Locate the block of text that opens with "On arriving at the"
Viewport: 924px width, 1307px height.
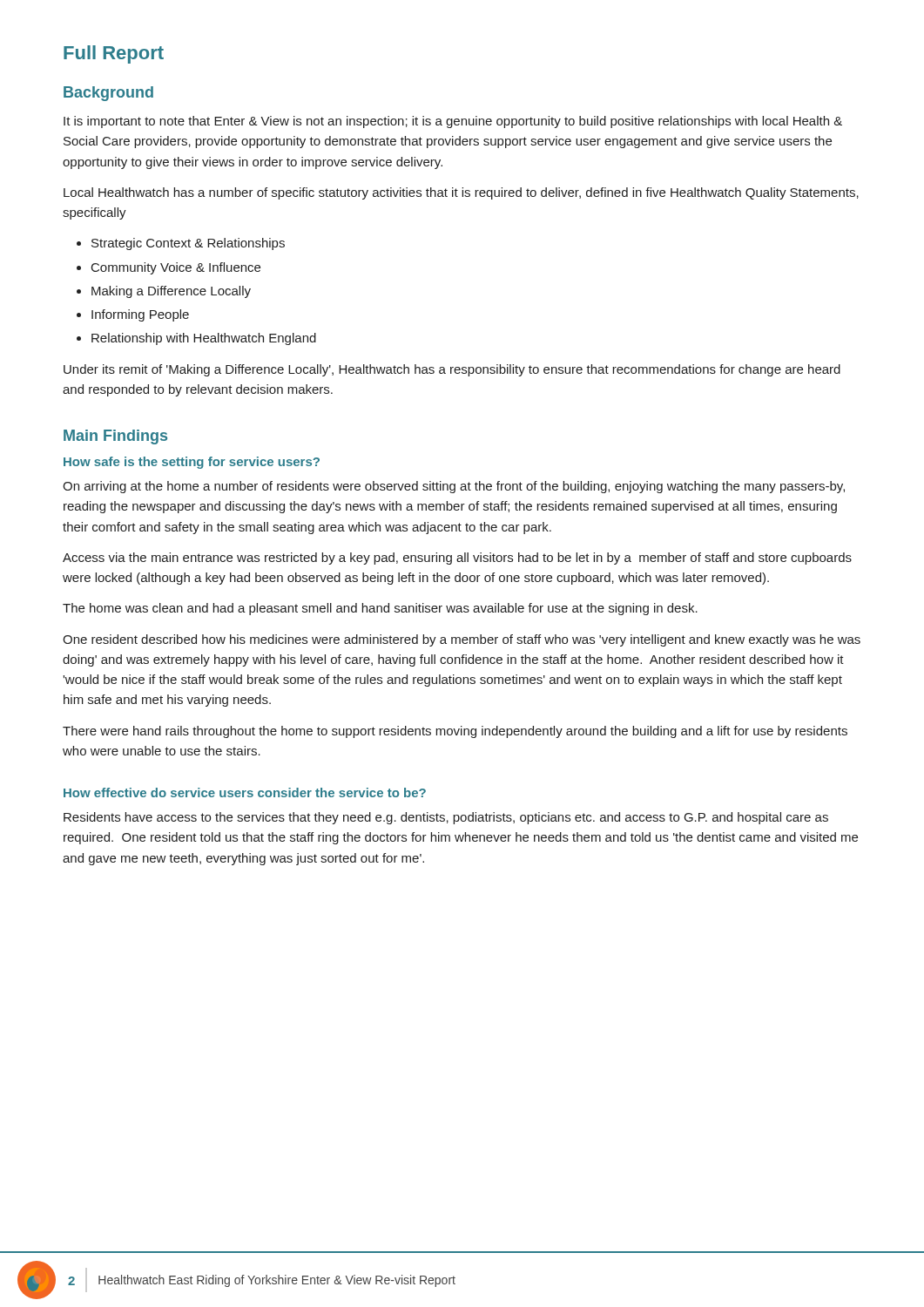(462, 506)
